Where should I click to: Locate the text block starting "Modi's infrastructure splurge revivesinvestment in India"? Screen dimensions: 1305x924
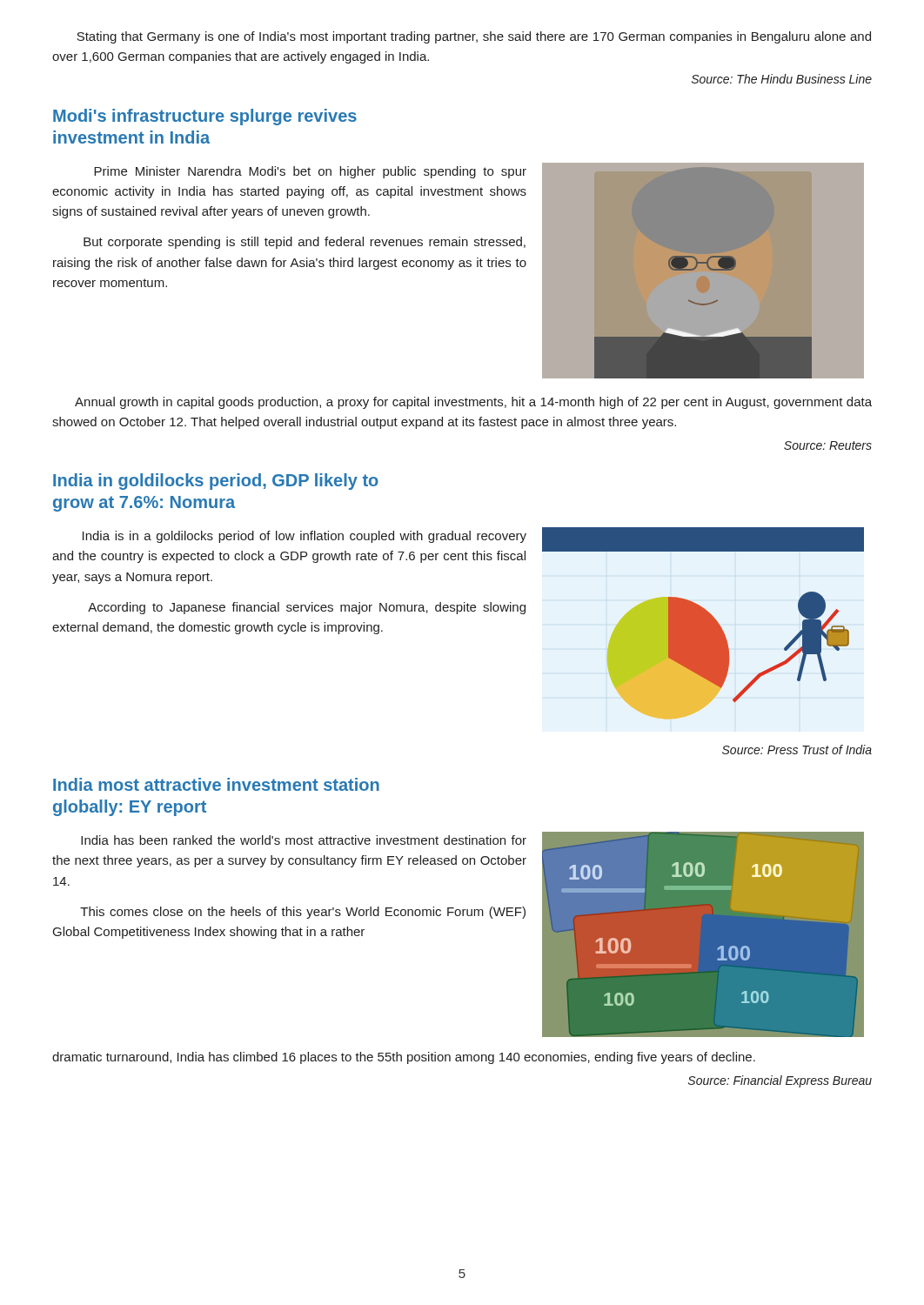205,126
